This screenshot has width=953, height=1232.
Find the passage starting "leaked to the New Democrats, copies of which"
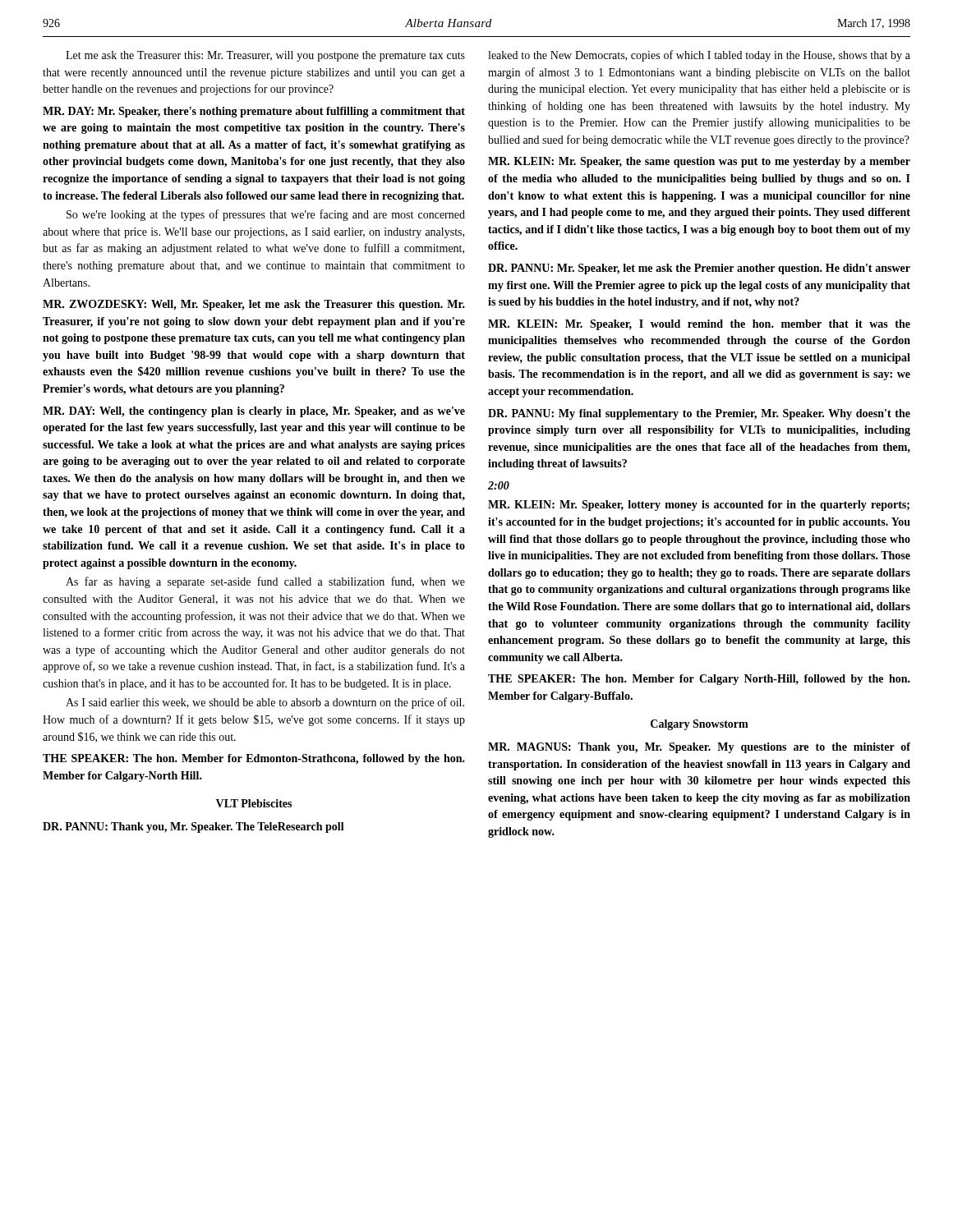pos(699,98)
